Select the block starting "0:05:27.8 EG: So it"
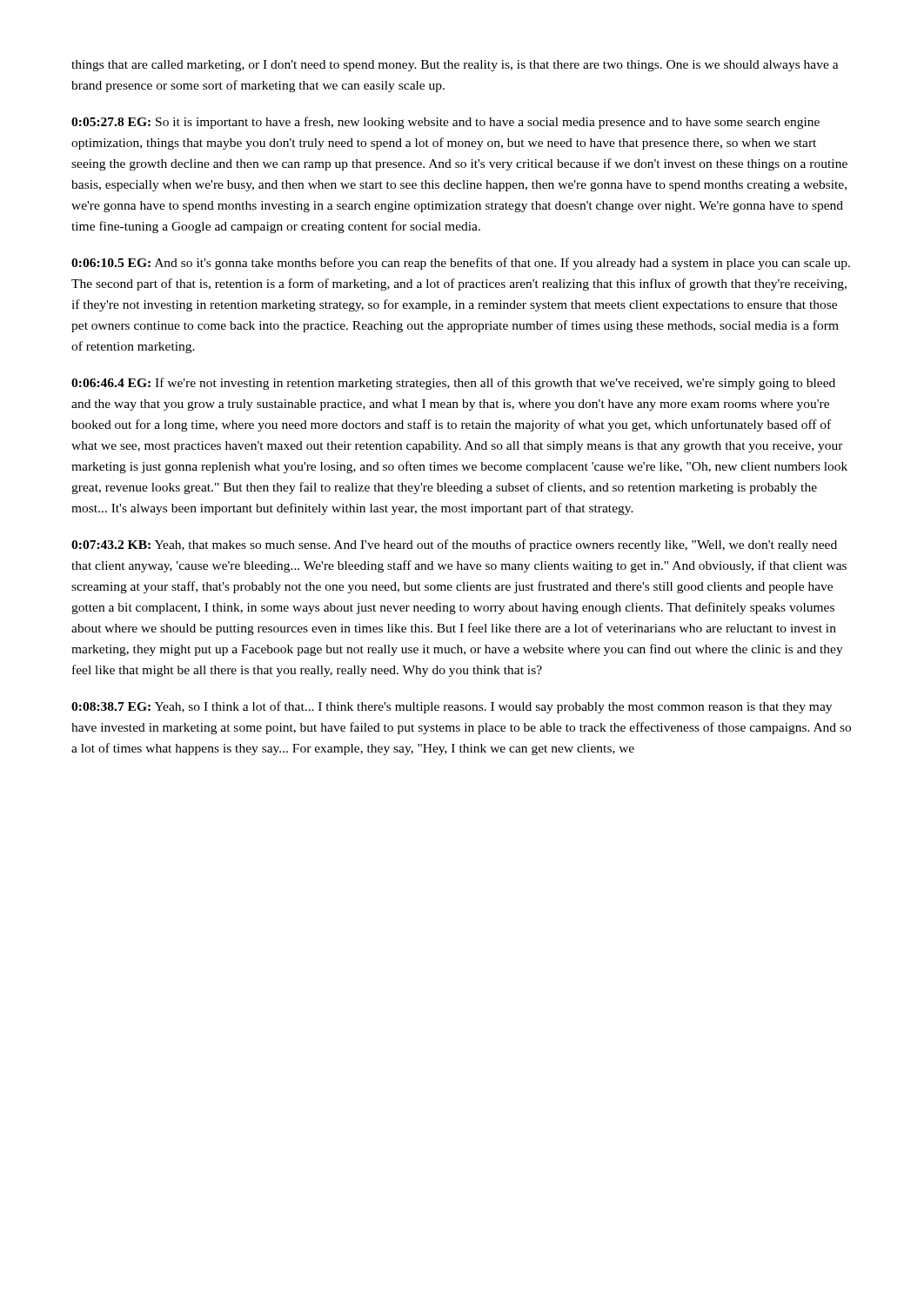Image resolution: width=924 pixels, height=1305 pixels. coord(462,174)
